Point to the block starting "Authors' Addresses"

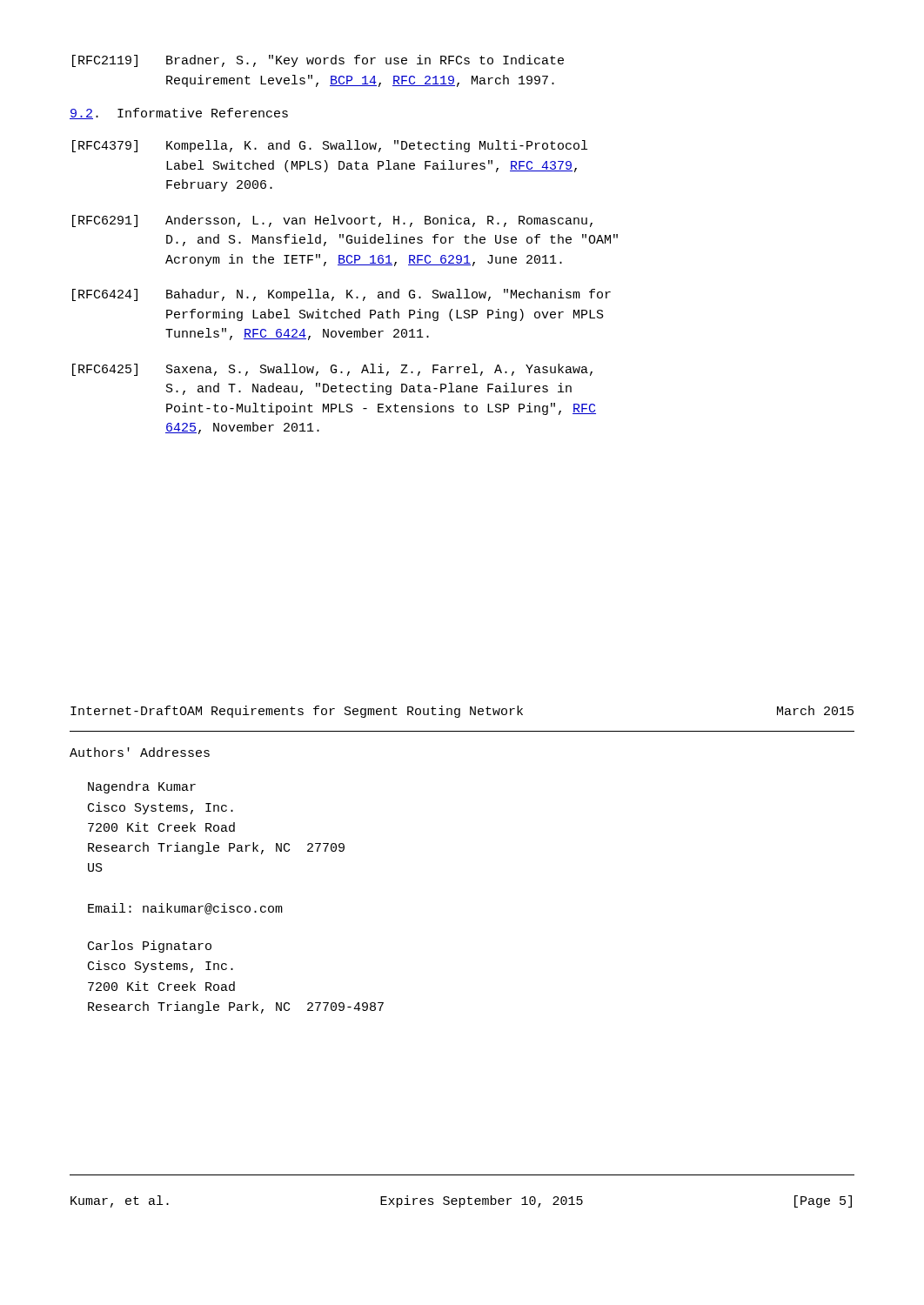[x=140, y=754]
